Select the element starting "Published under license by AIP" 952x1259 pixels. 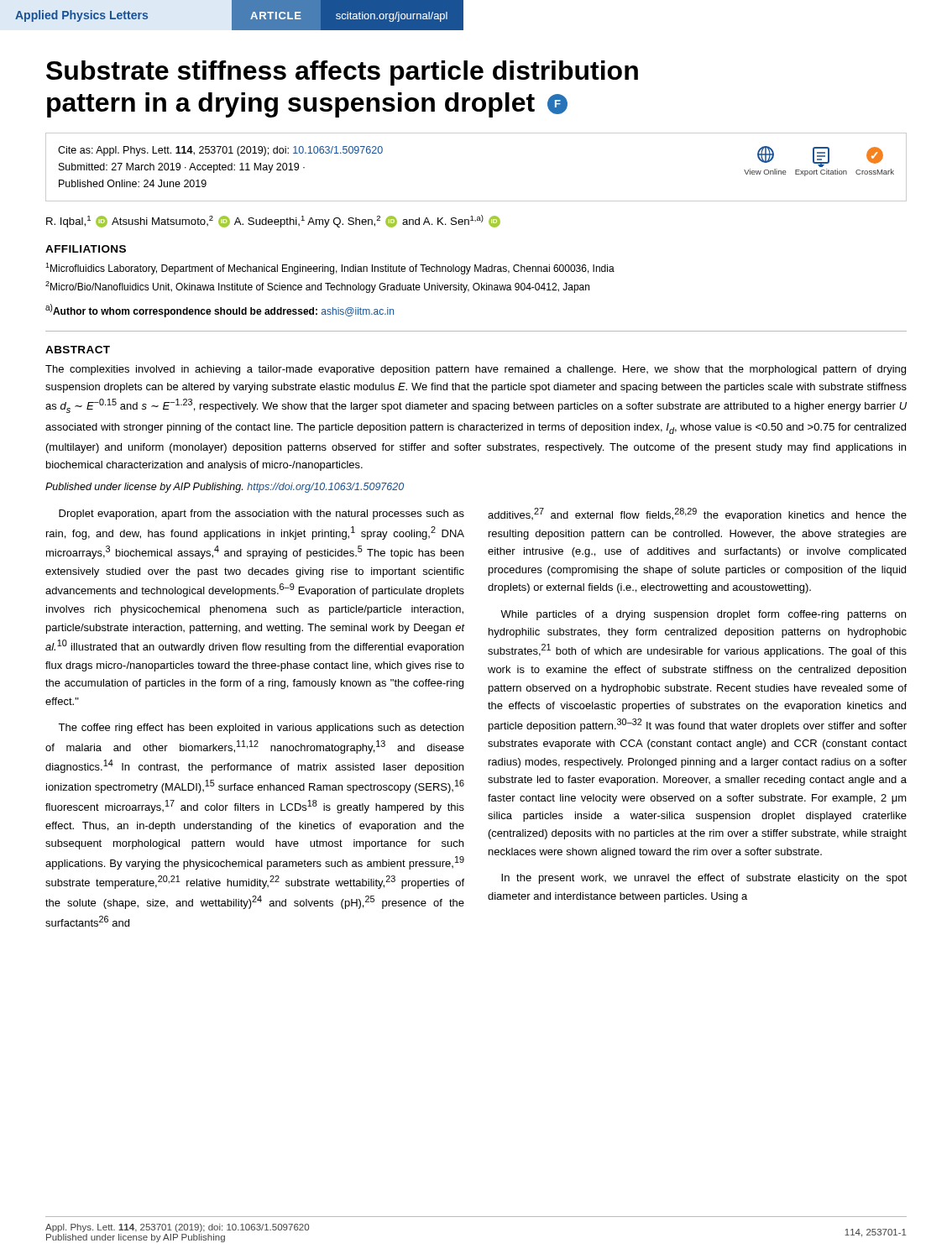point(225,487)
